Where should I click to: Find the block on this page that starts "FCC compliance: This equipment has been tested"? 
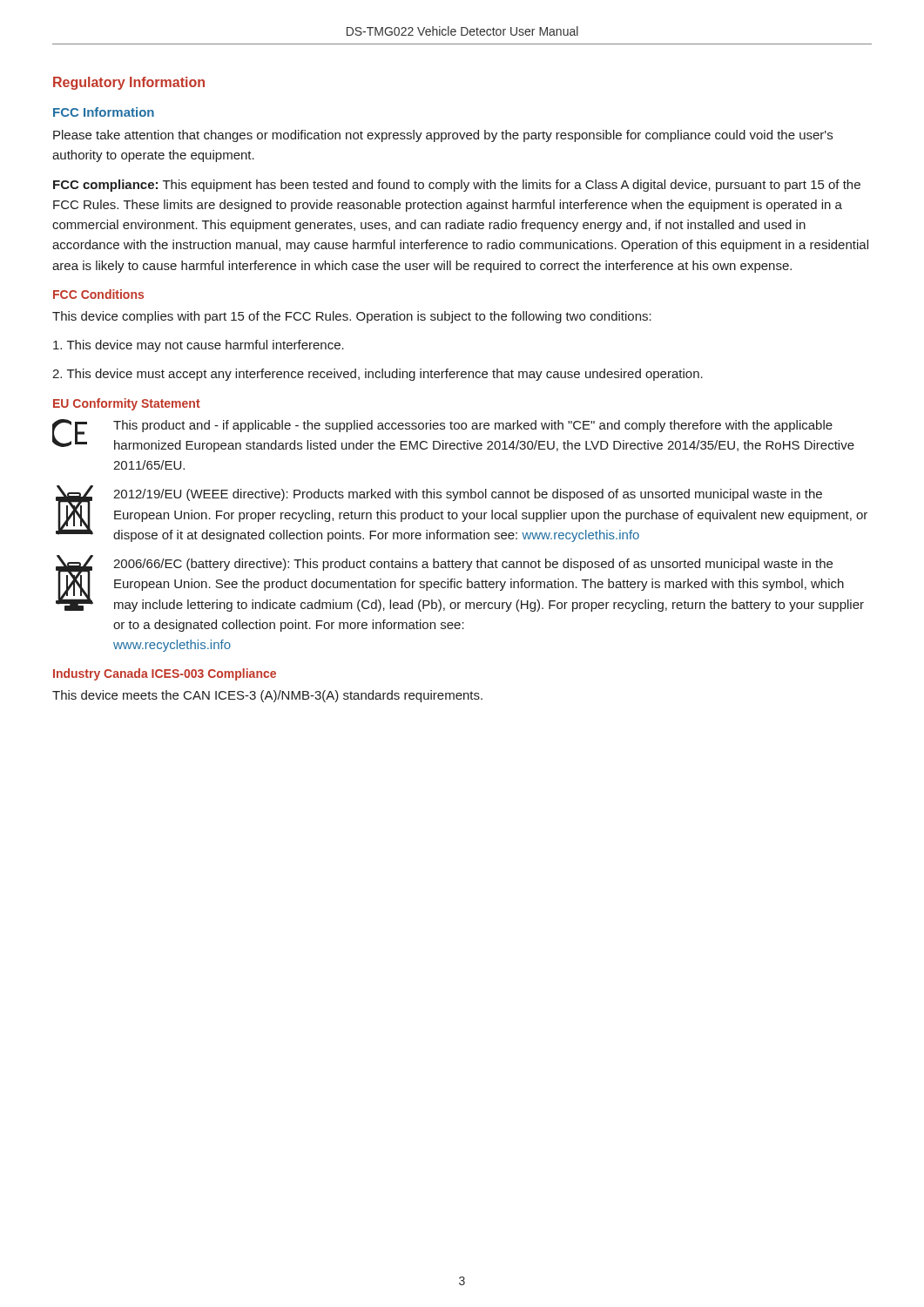tap(462, 224)
